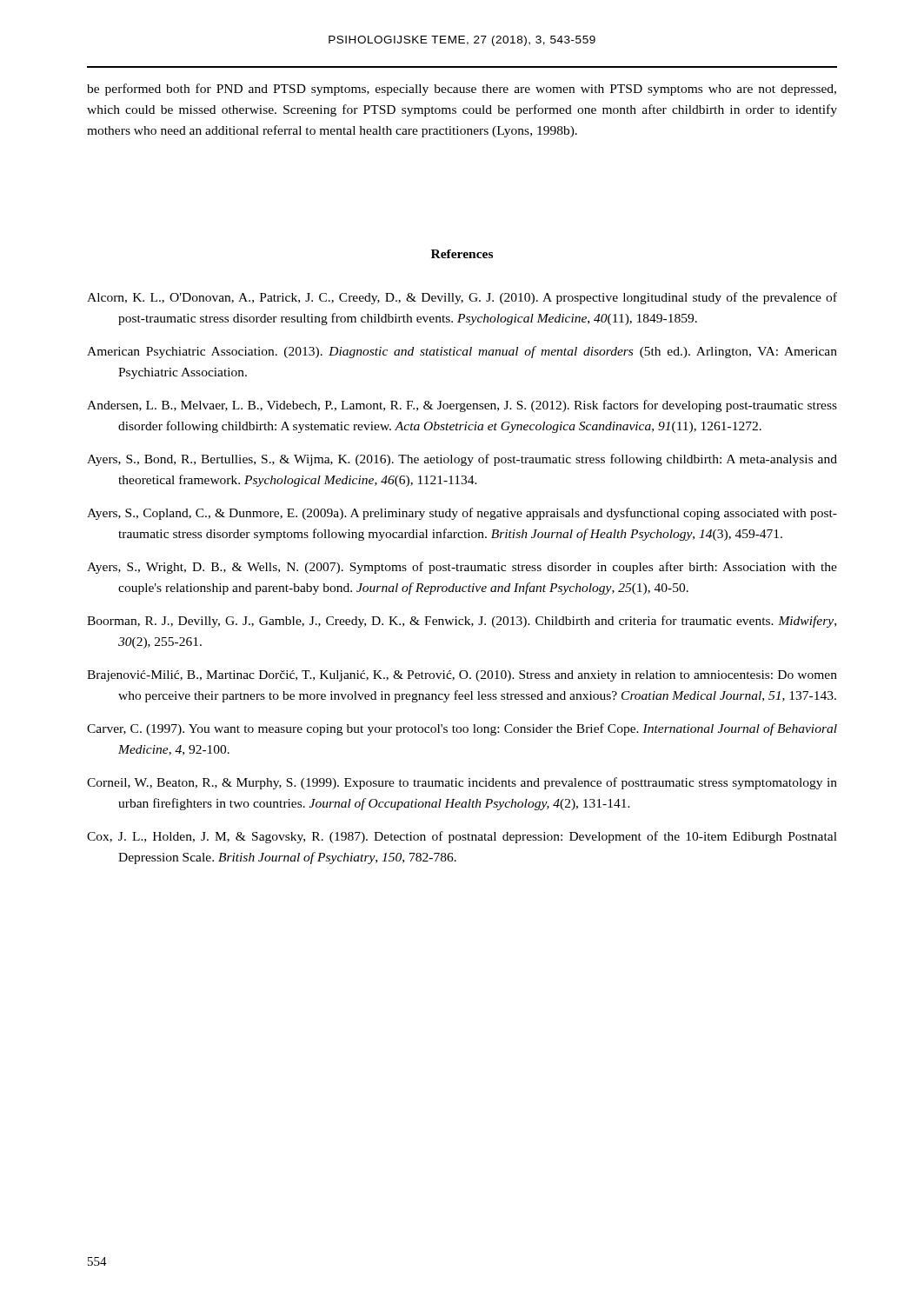Locate the block of text that opens with "be performed both for"

(462, 109)
